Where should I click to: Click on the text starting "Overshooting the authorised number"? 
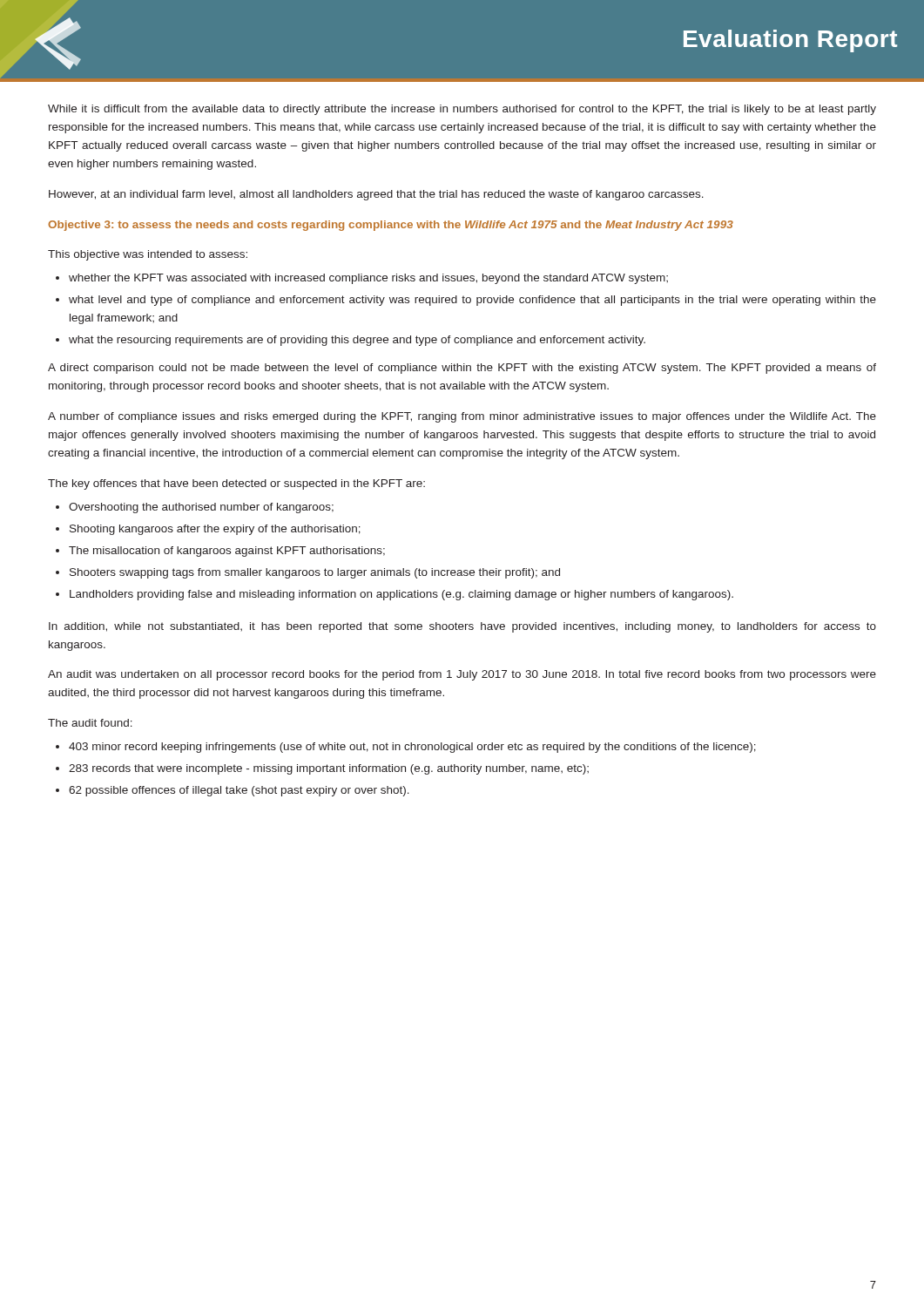coord(201,507)
